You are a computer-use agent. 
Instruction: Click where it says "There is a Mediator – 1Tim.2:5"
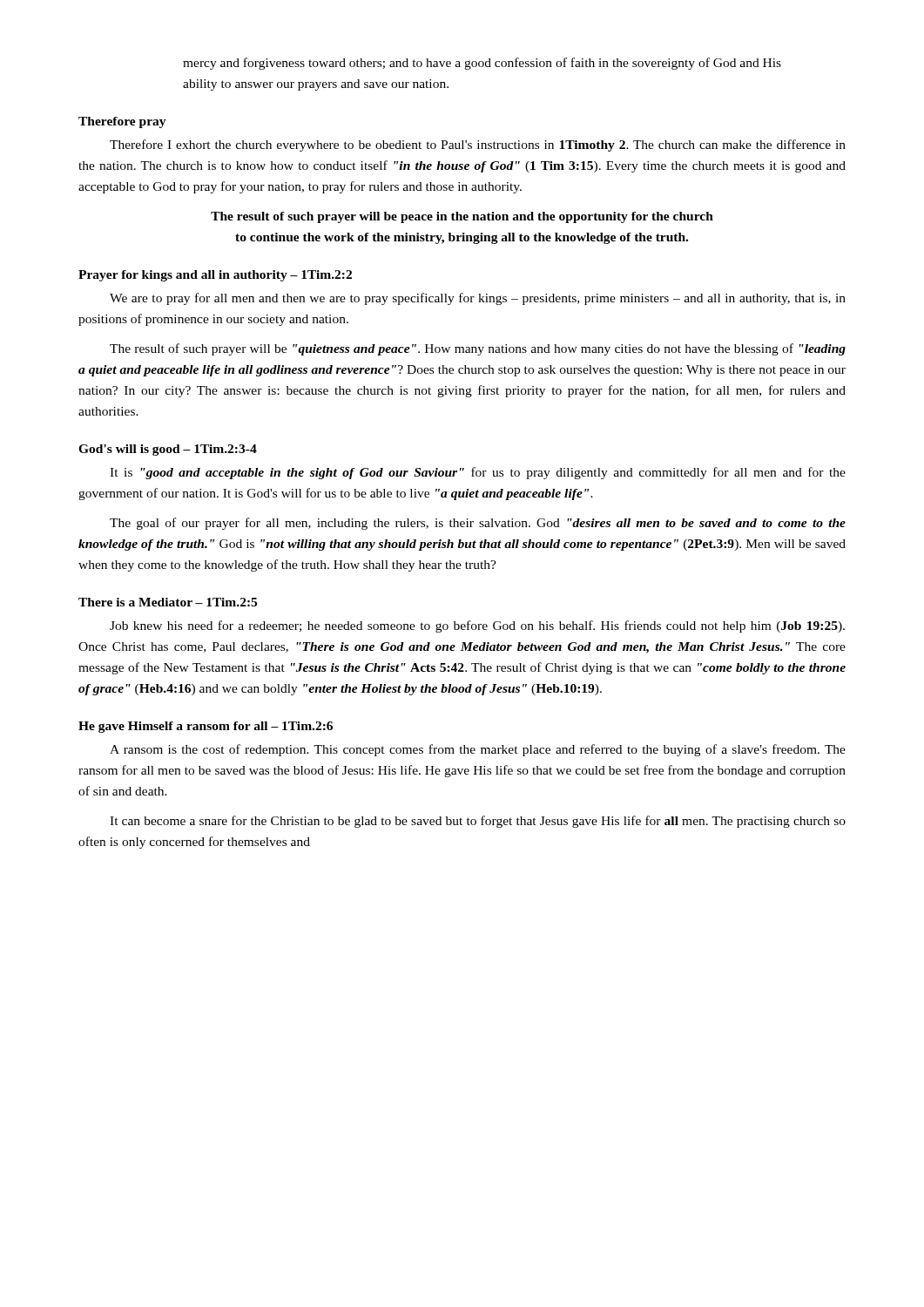[x=168, y=602]
